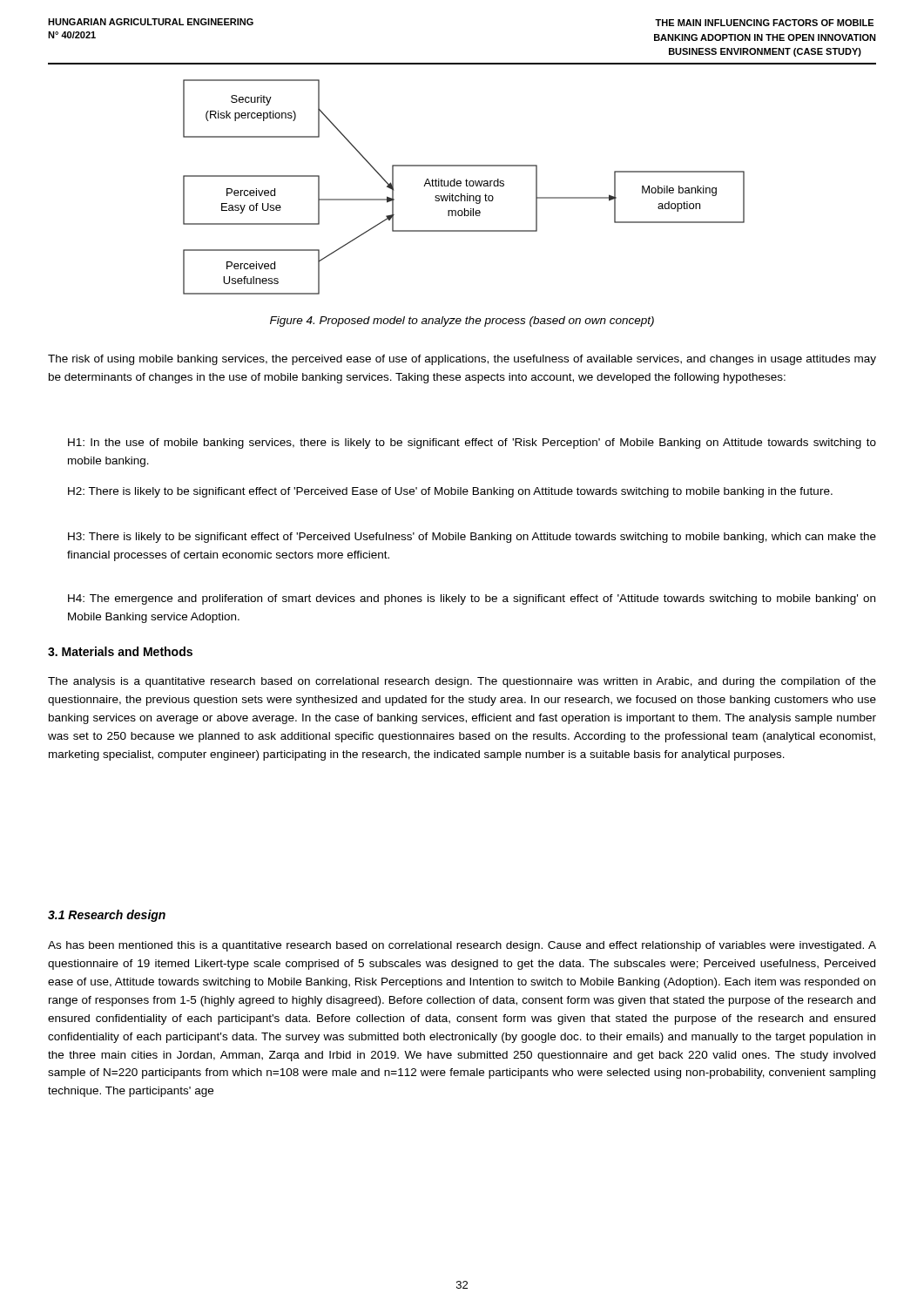Locate the text starting "3. Materials and Methods"

click(120, 652)
